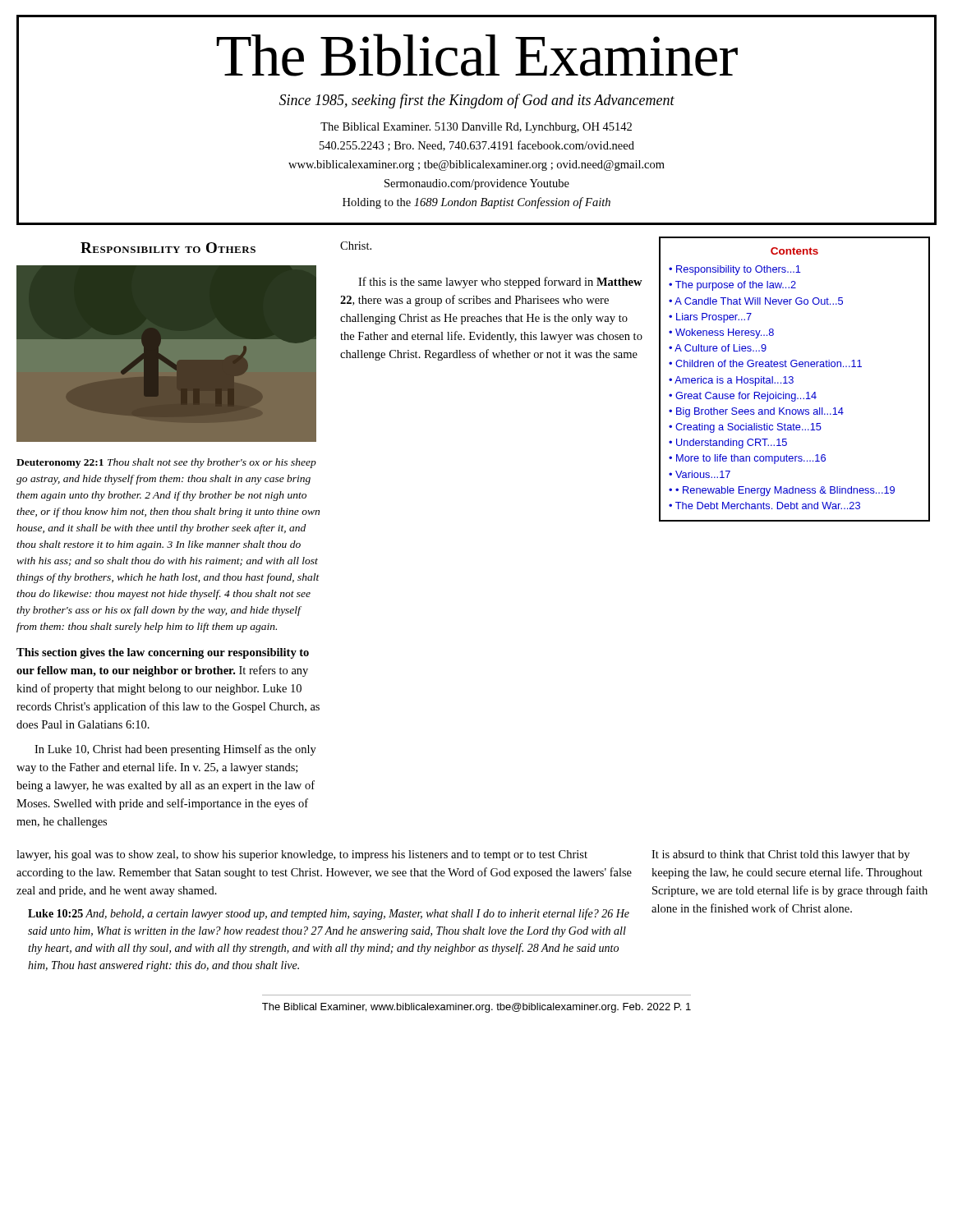
Task: Find the list item containing "• A Candle That Will Never Go Out...5"
Action: pyautogui.click(x=756, y=301)
